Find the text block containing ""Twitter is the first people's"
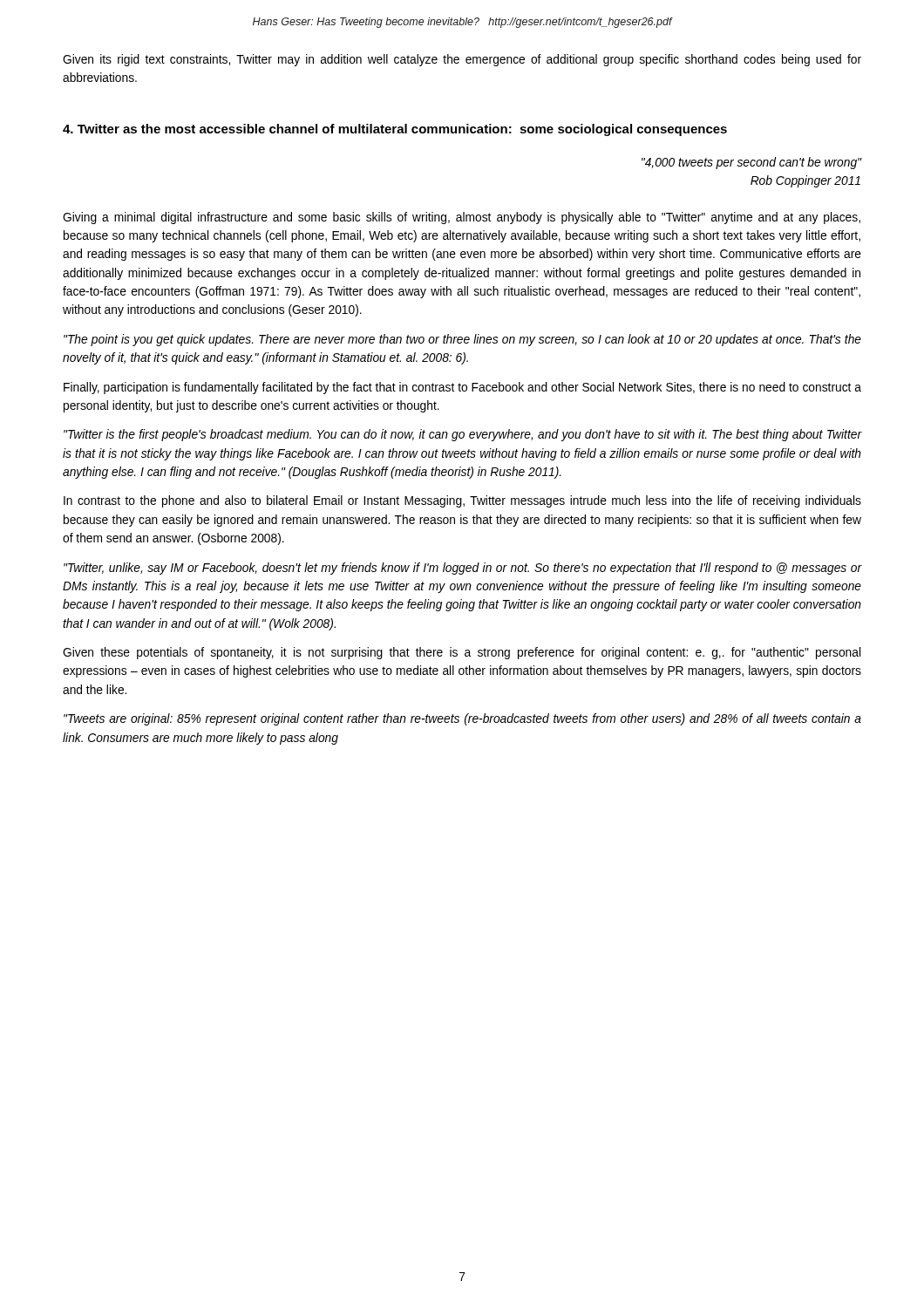 click(462, 454)
